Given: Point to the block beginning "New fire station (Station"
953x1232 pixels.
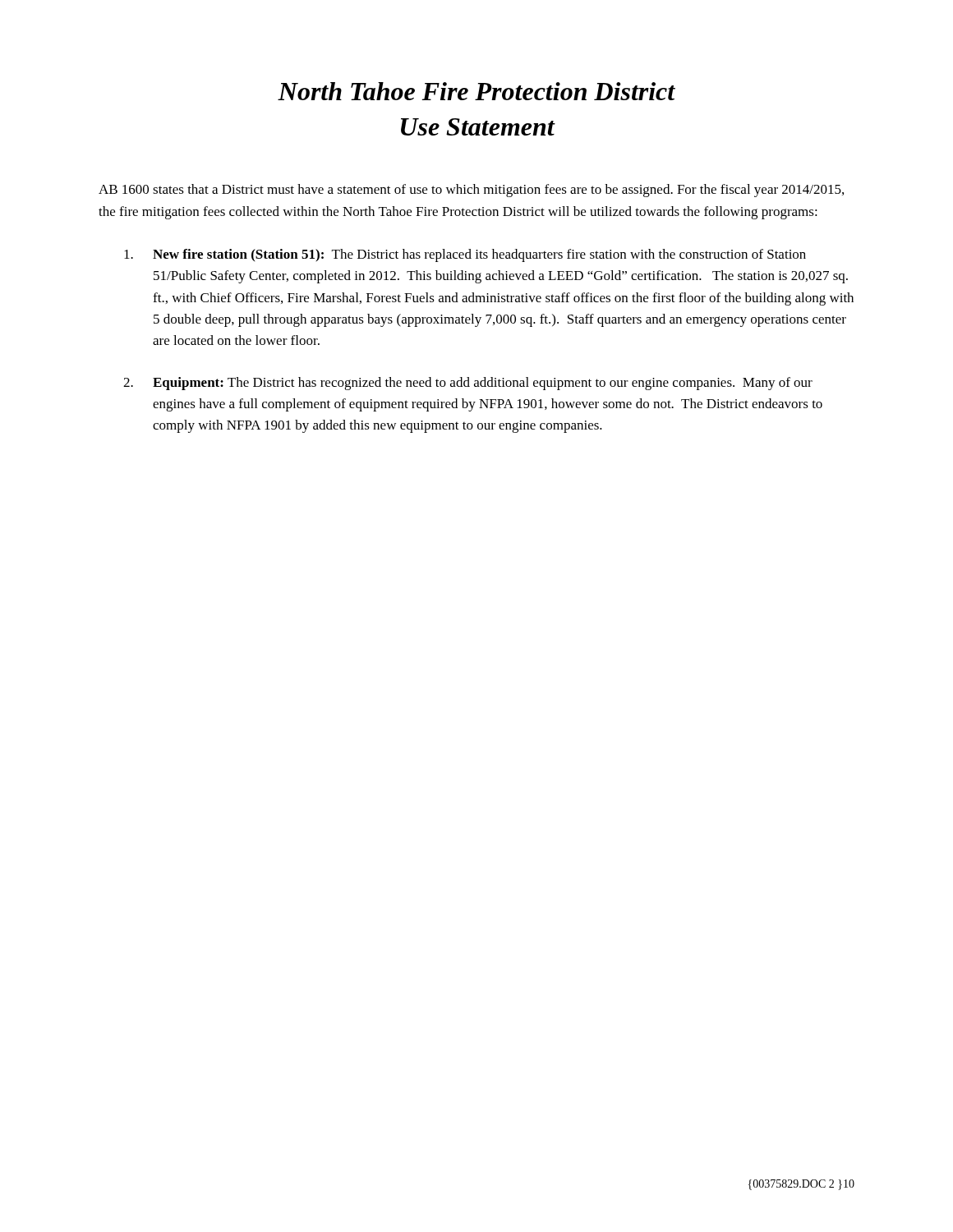Looking at the screenshot, I should (489, 298).
